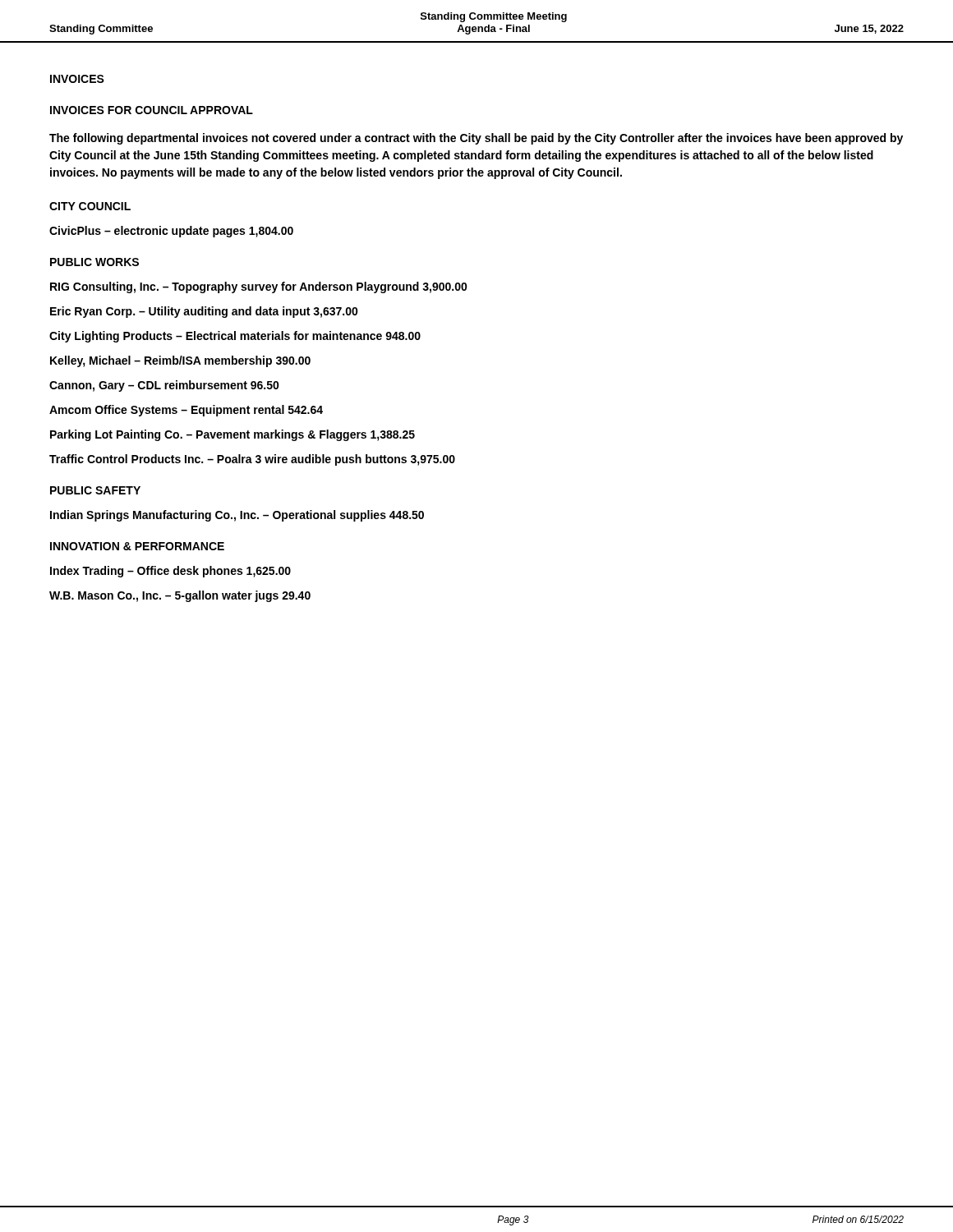Find the list item that reads "Index Trading – Office desk phones"
Viewport: 953px width, 1232px height.
click(170, 571)
